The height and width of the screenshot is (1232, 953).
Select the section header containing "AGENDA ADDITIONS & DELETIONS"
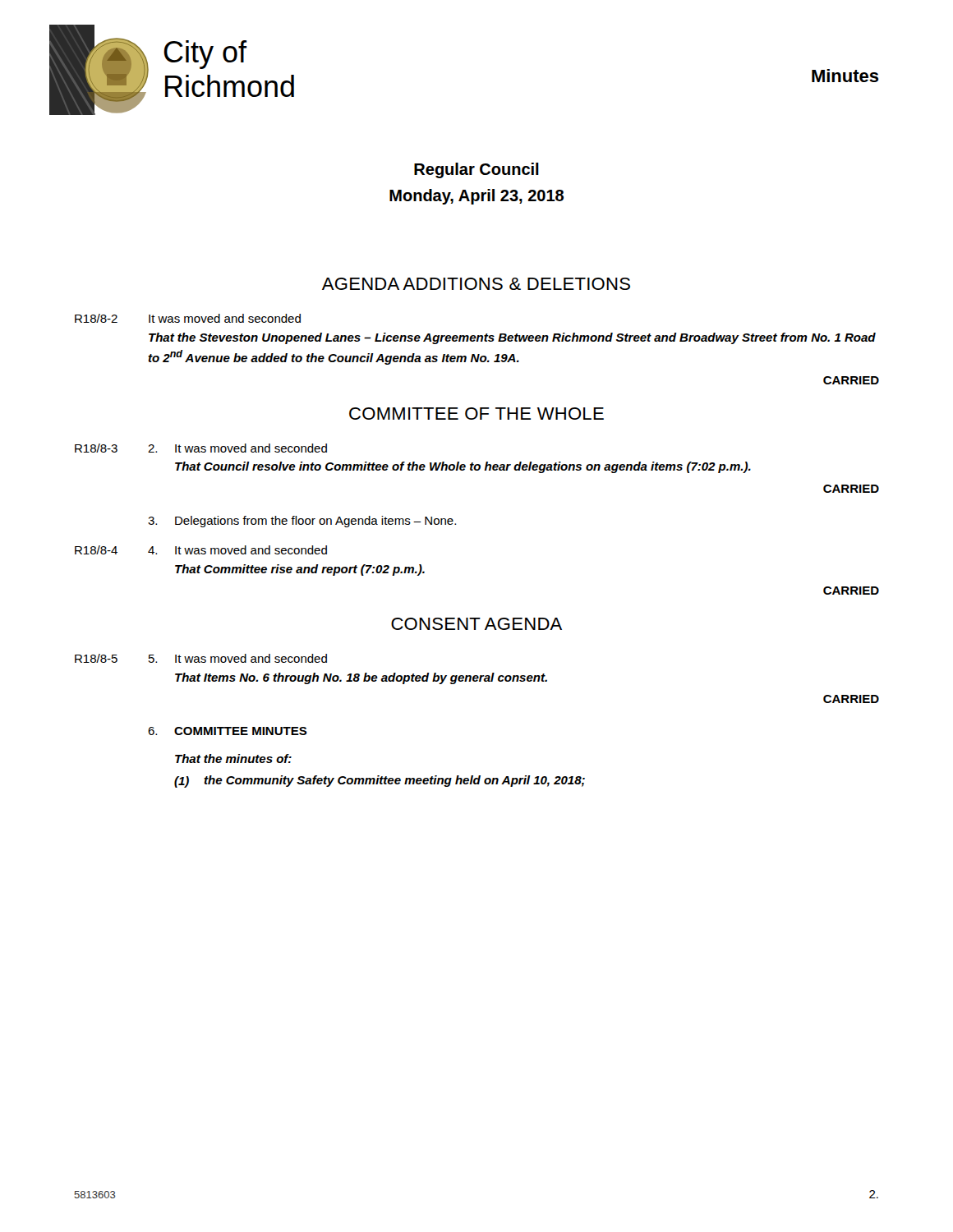click(x=476, y=284)
